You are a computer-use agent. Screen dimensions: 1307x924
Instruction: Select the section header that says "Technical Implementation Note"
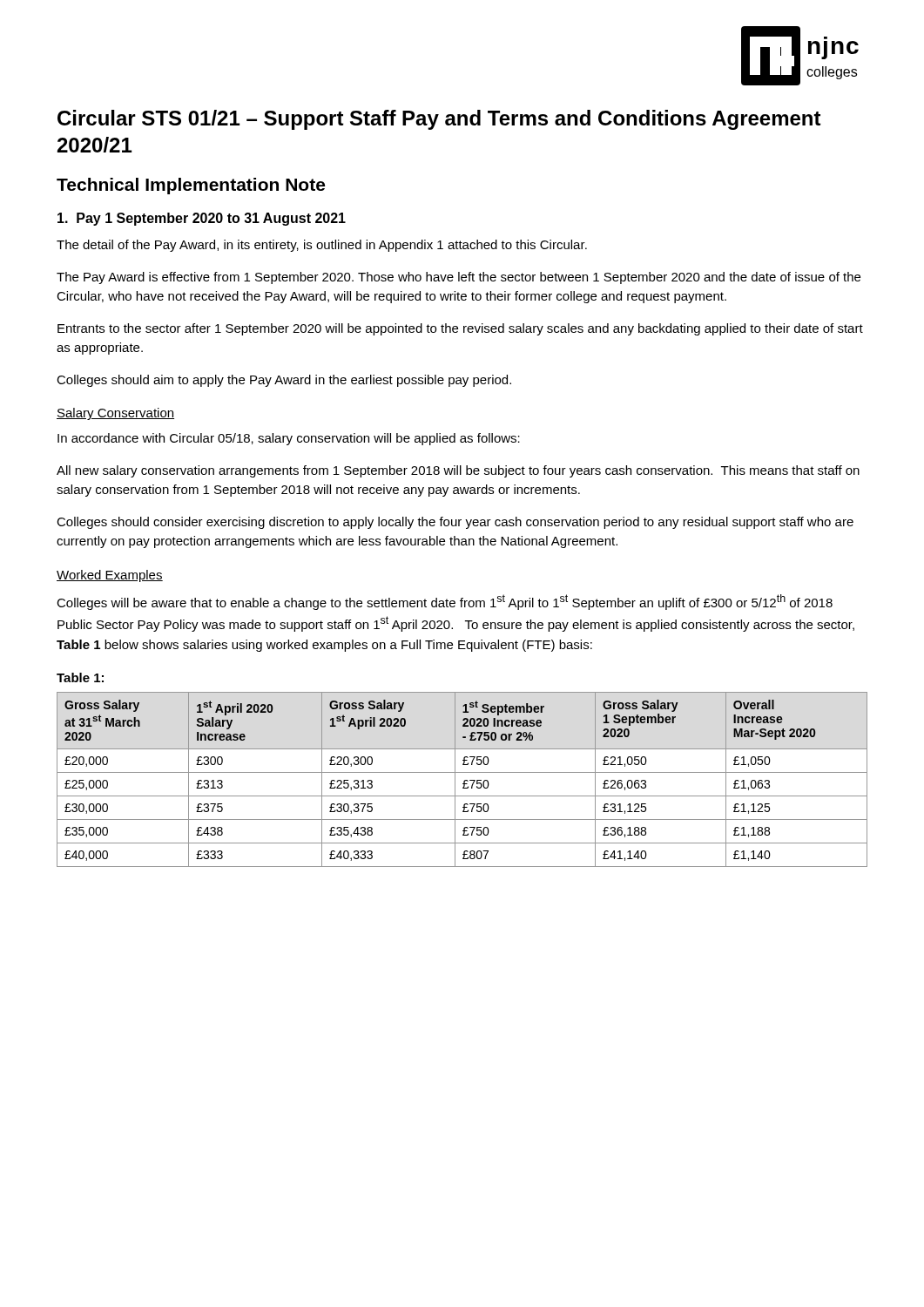(x=191, y=185)
